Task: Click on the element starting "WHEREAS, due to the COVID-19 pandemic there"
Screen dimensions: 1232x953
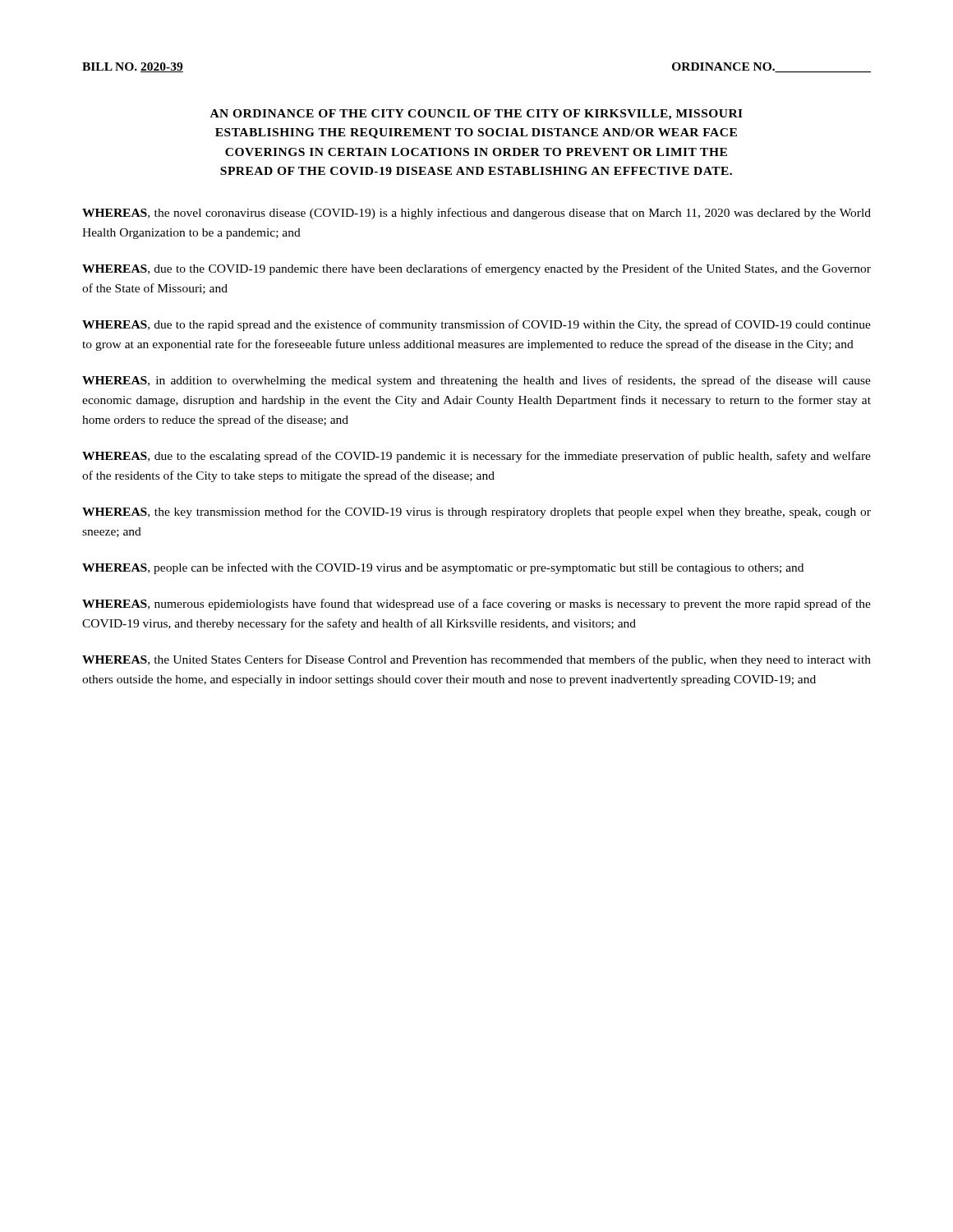Action: (476, 278)
